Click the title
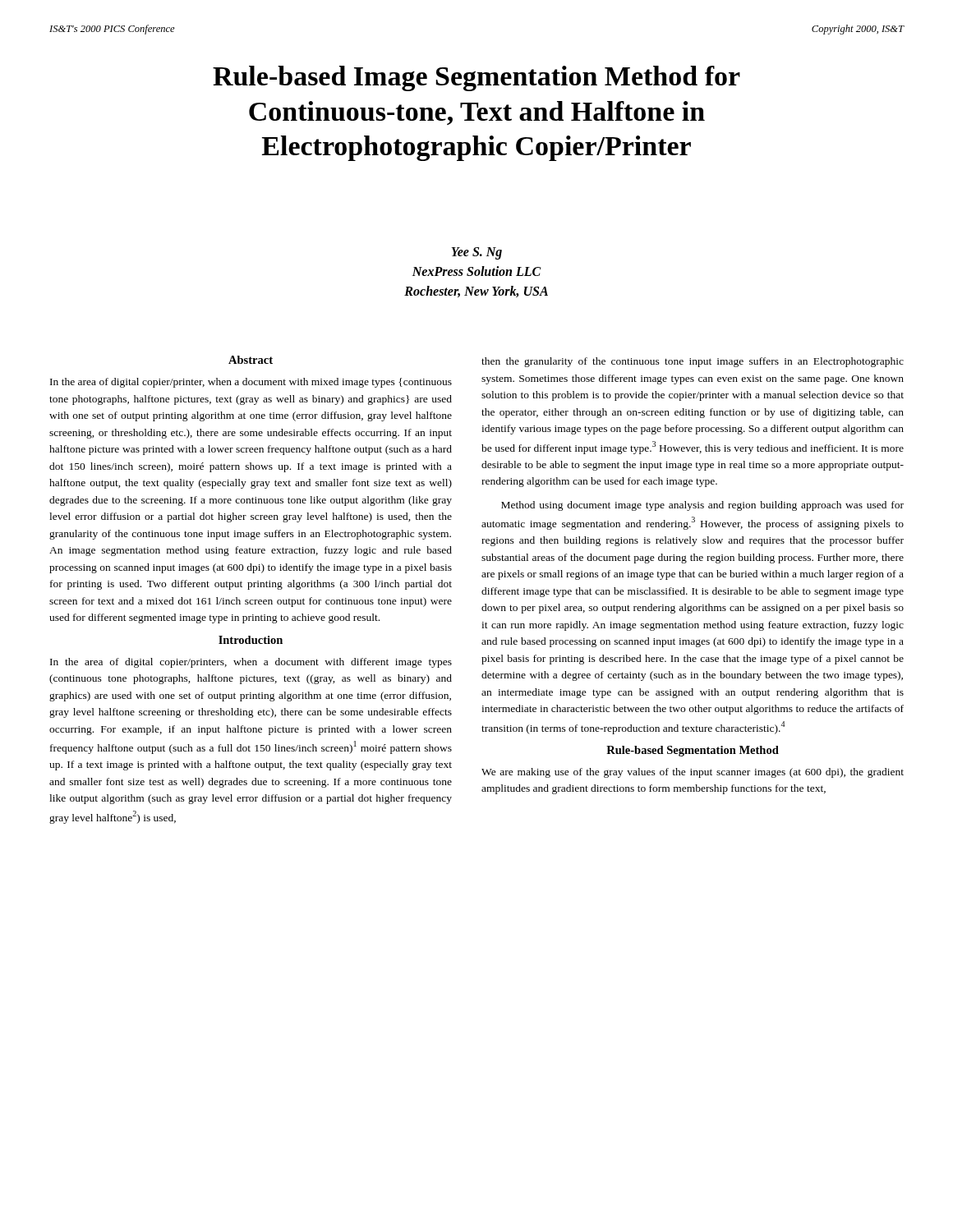The image size is (953, 1232). pos(476,111)
